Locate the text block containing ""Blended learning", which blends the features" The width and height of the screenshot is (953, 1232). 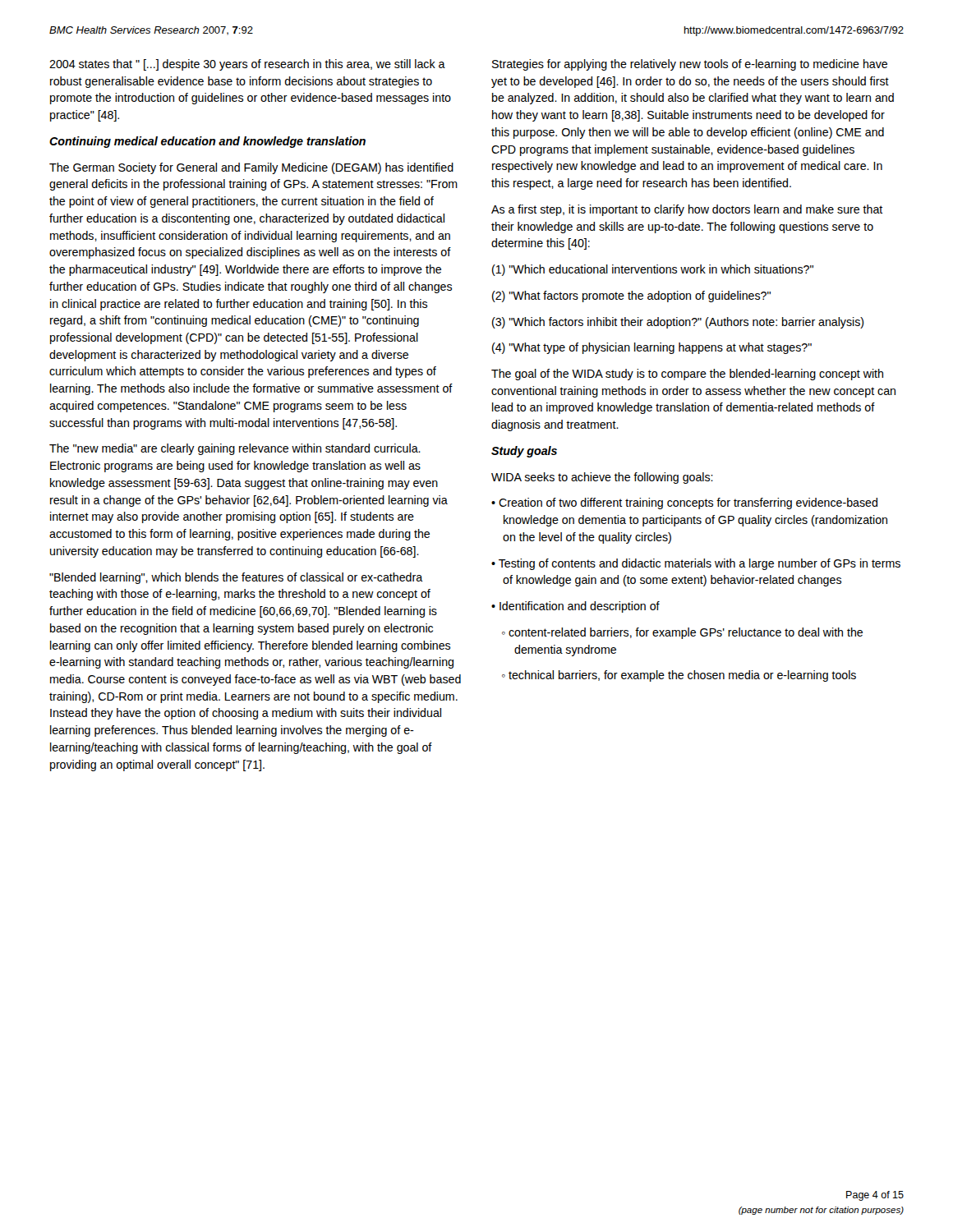[255, 671]
